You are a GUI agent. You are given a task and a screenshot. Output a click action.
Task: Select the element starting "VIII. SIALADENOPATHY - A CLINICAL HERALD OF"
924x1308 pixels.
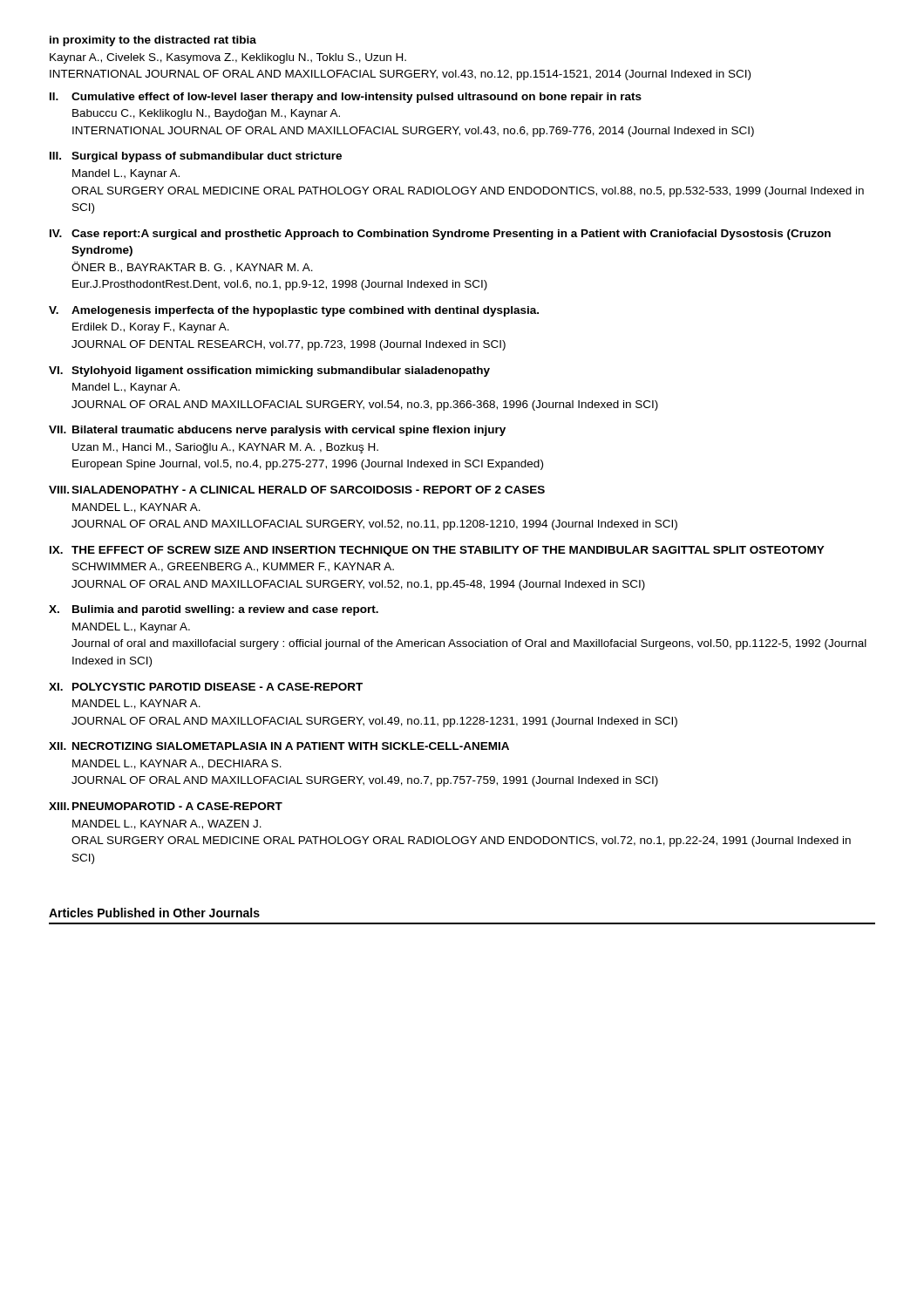tap(297, 490)
